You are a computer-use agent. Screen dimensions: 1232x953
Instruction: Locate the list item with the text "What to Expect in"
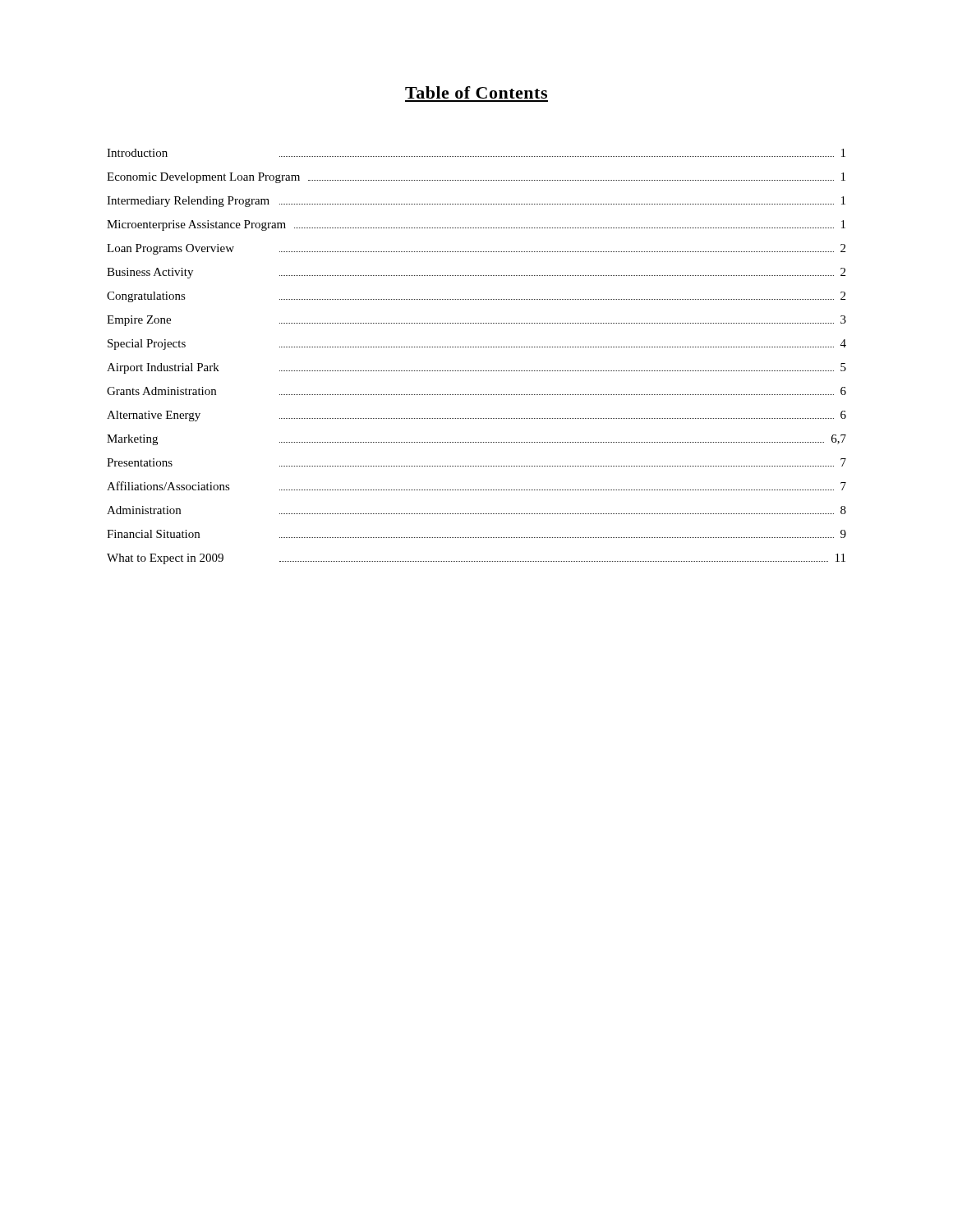click(476, 558)
